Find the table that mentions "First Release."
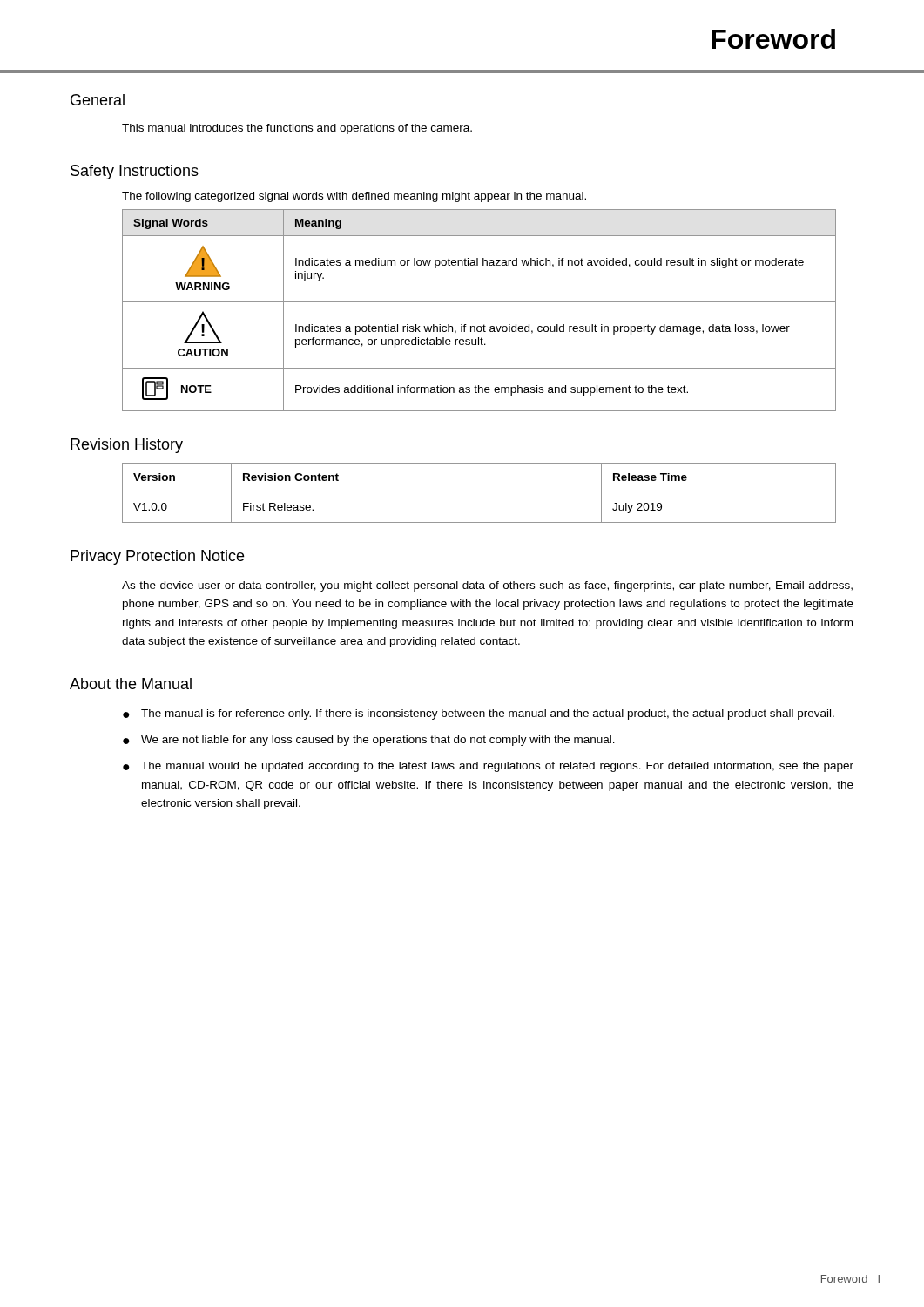The image size is (924, 1307). coord(488,492)
